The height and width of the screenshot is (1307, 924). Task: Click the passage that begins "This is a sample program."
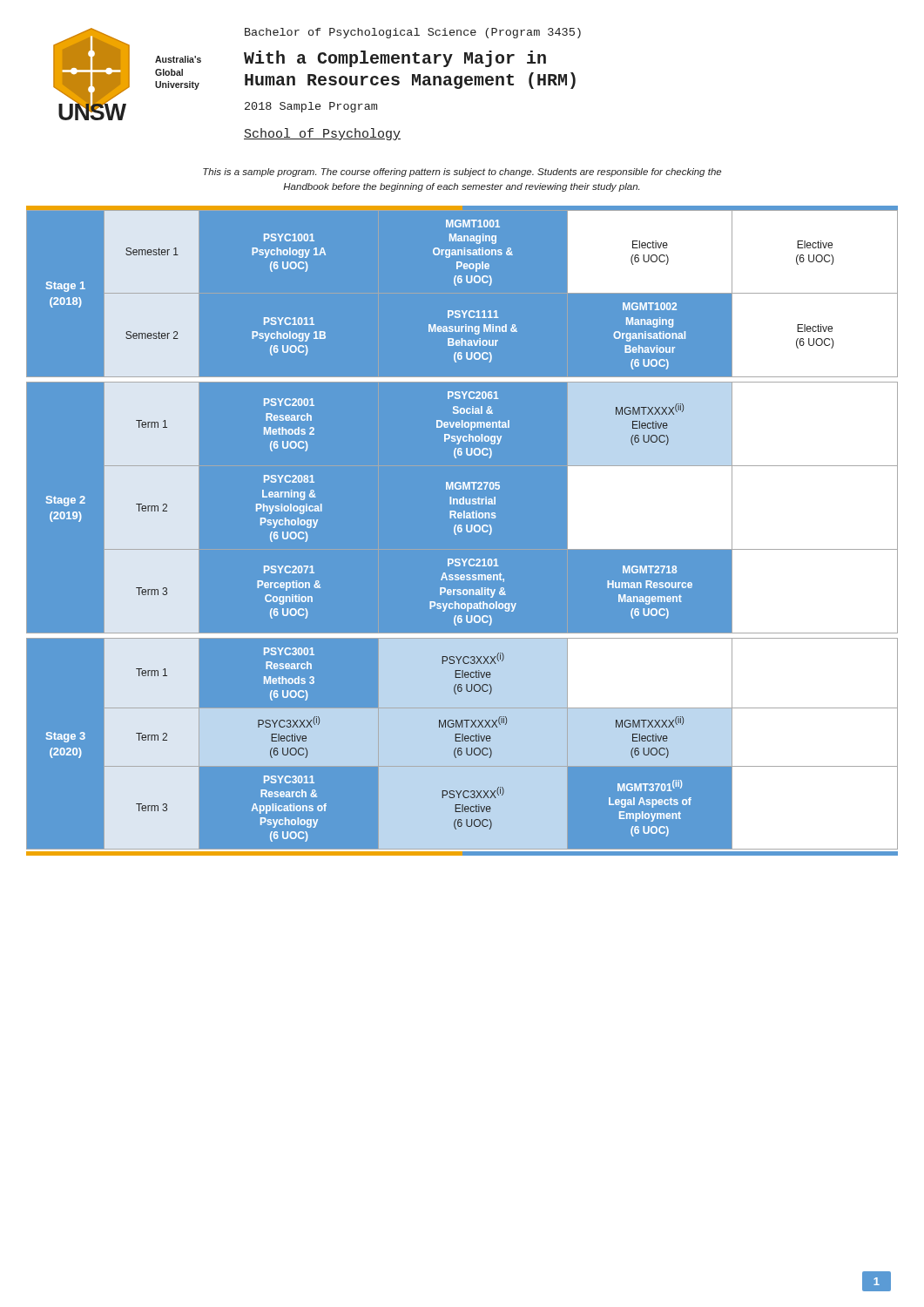tap(462, 179)
